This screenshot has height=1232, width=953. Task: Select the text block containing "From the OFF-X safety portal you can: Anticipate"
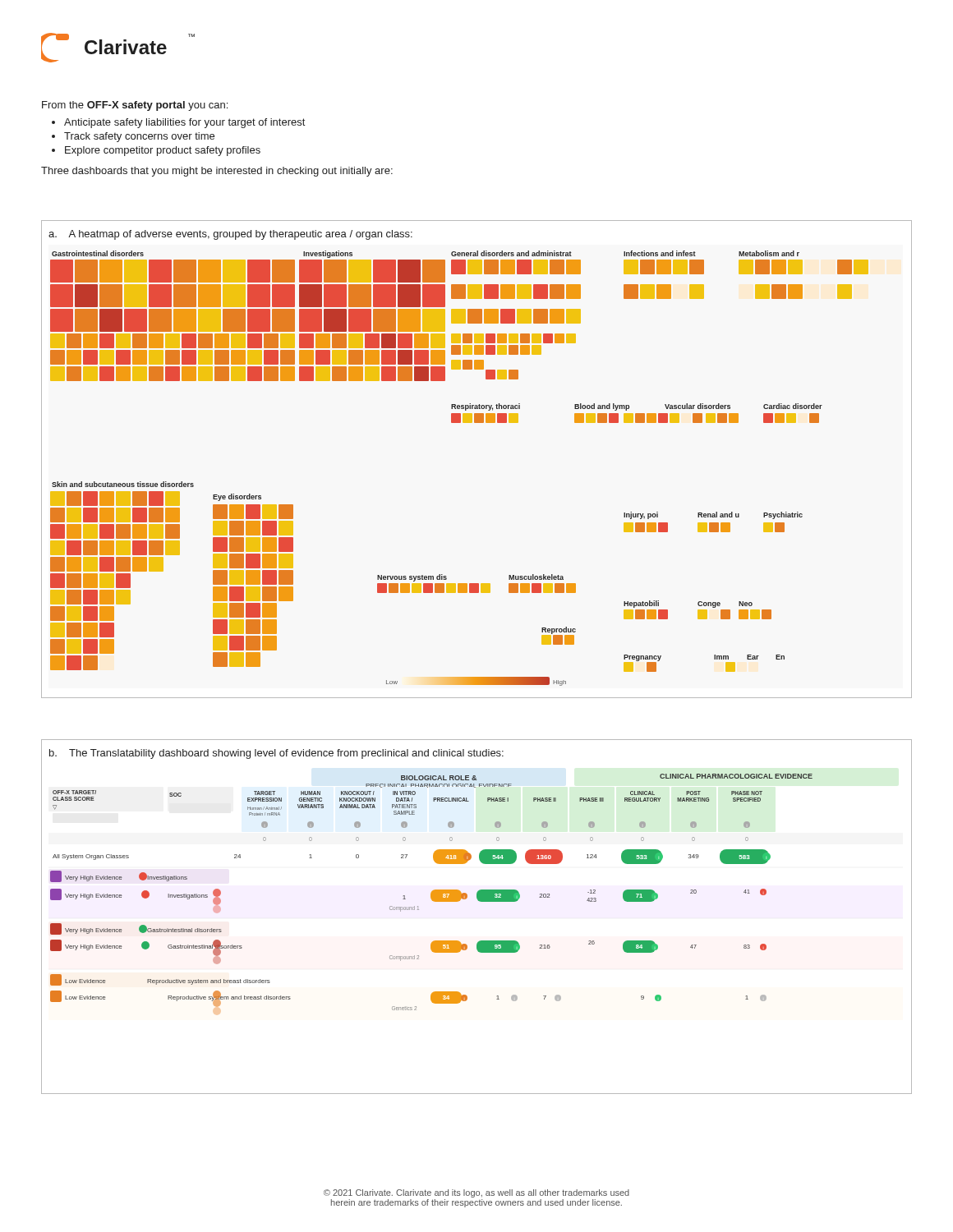(x=135, y=106)
